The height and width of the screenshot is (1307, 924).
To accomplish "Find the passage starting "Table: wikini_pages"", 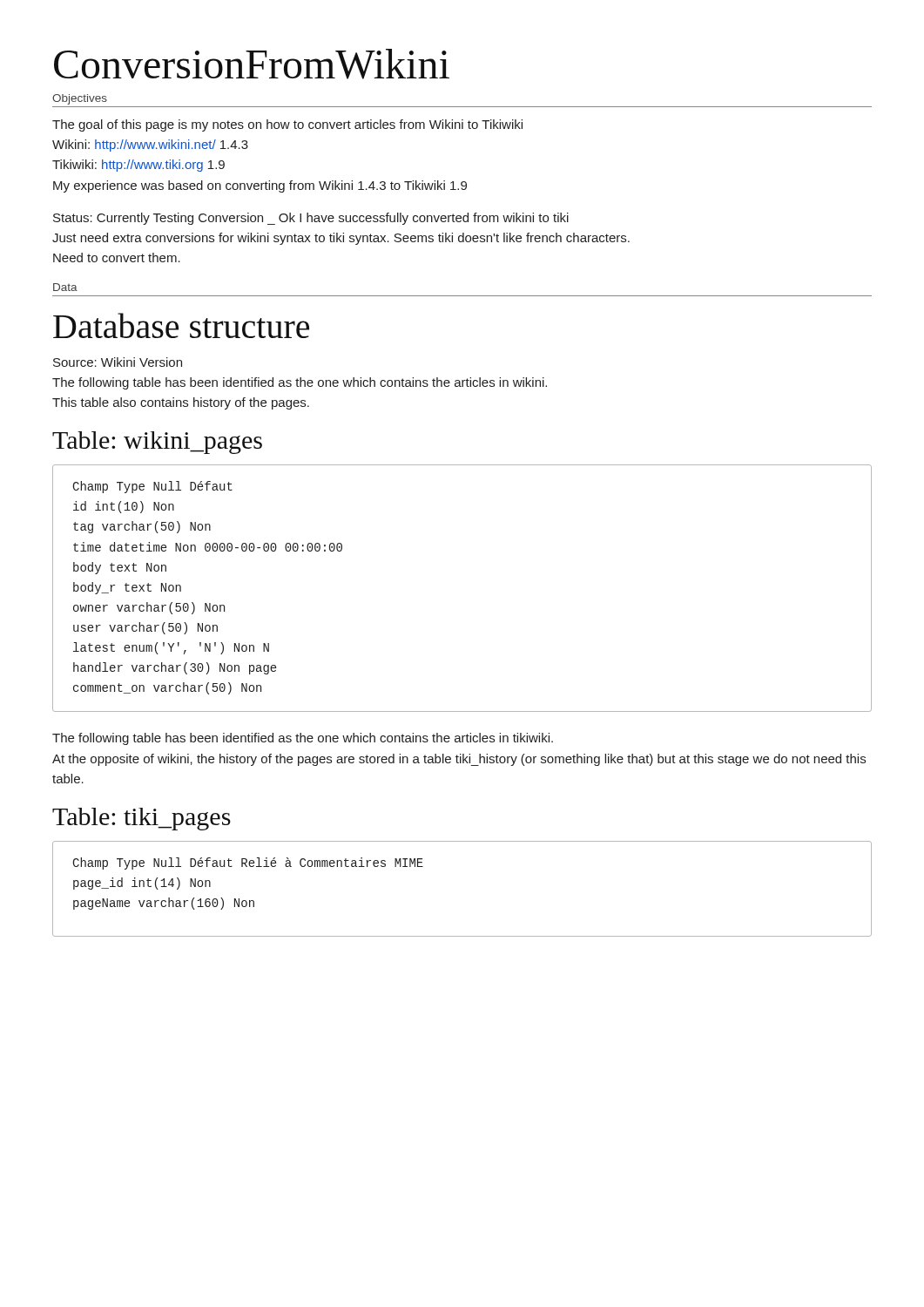I will click(157, 443).
